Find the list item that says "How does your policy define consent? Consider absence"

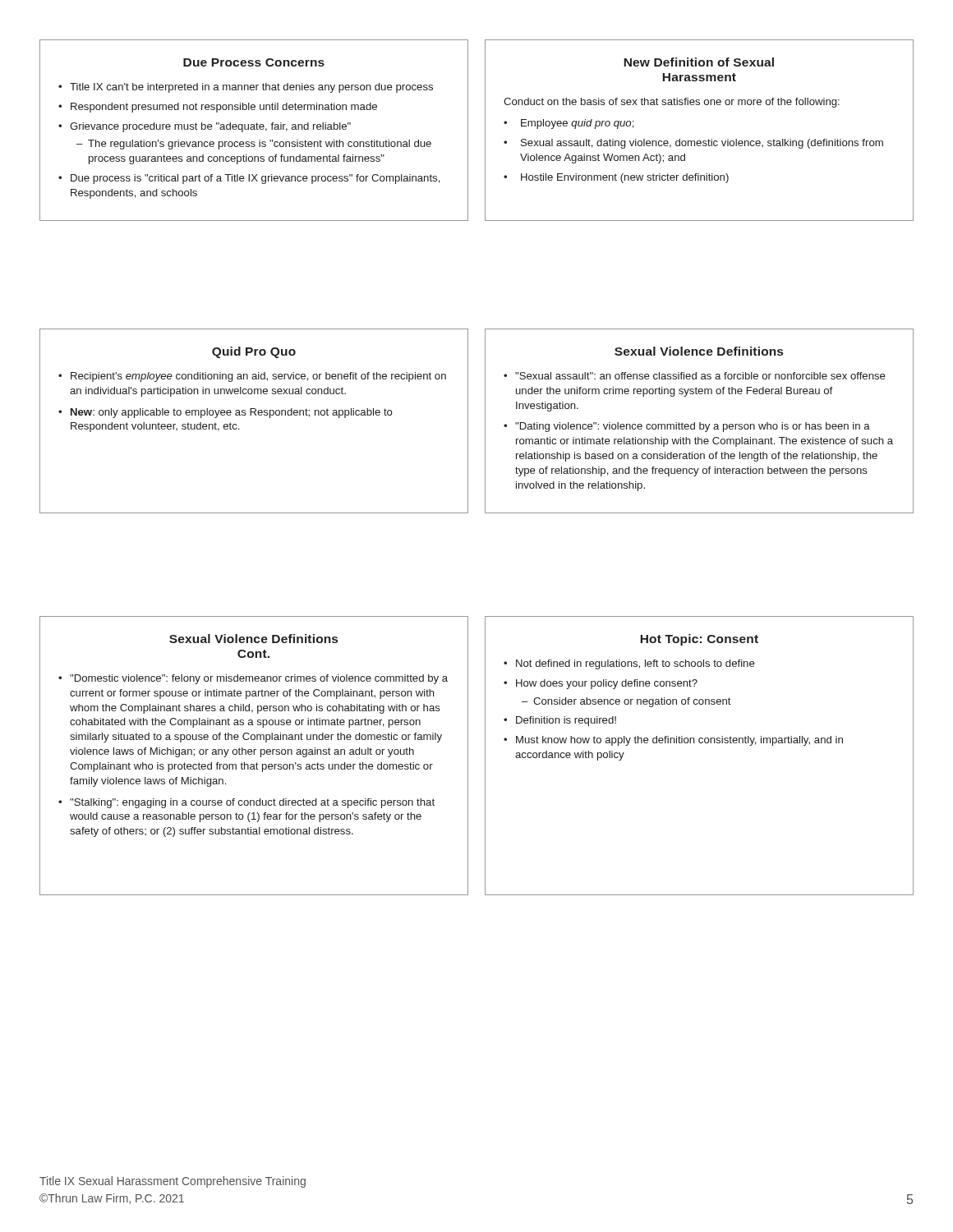(x=705, y=693)
